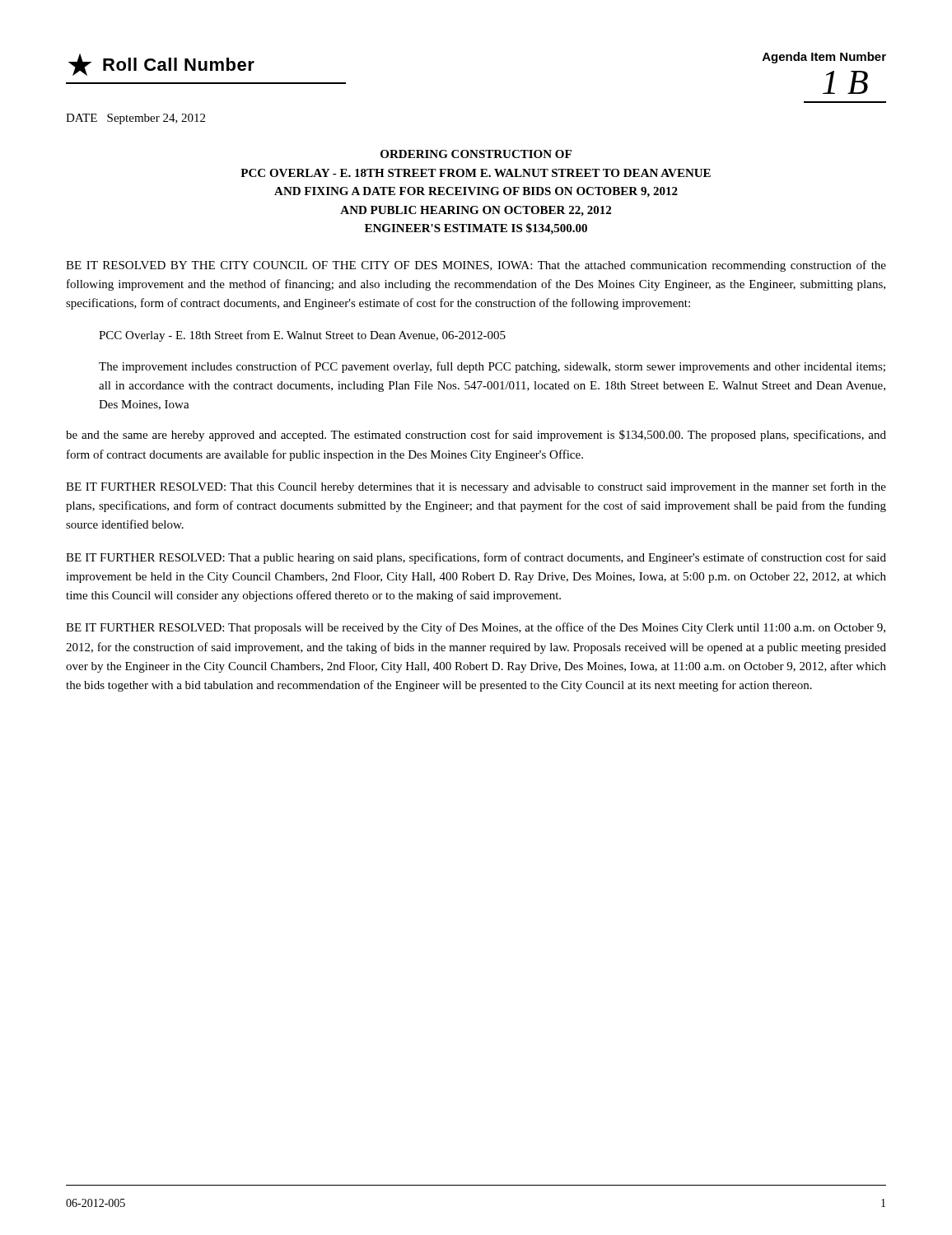Click on the text starting "The improvement includes construction of PCC pavement"
The width and height of the screenshot is (952, 1235).
pyautogui.click(x=492, y=385)
